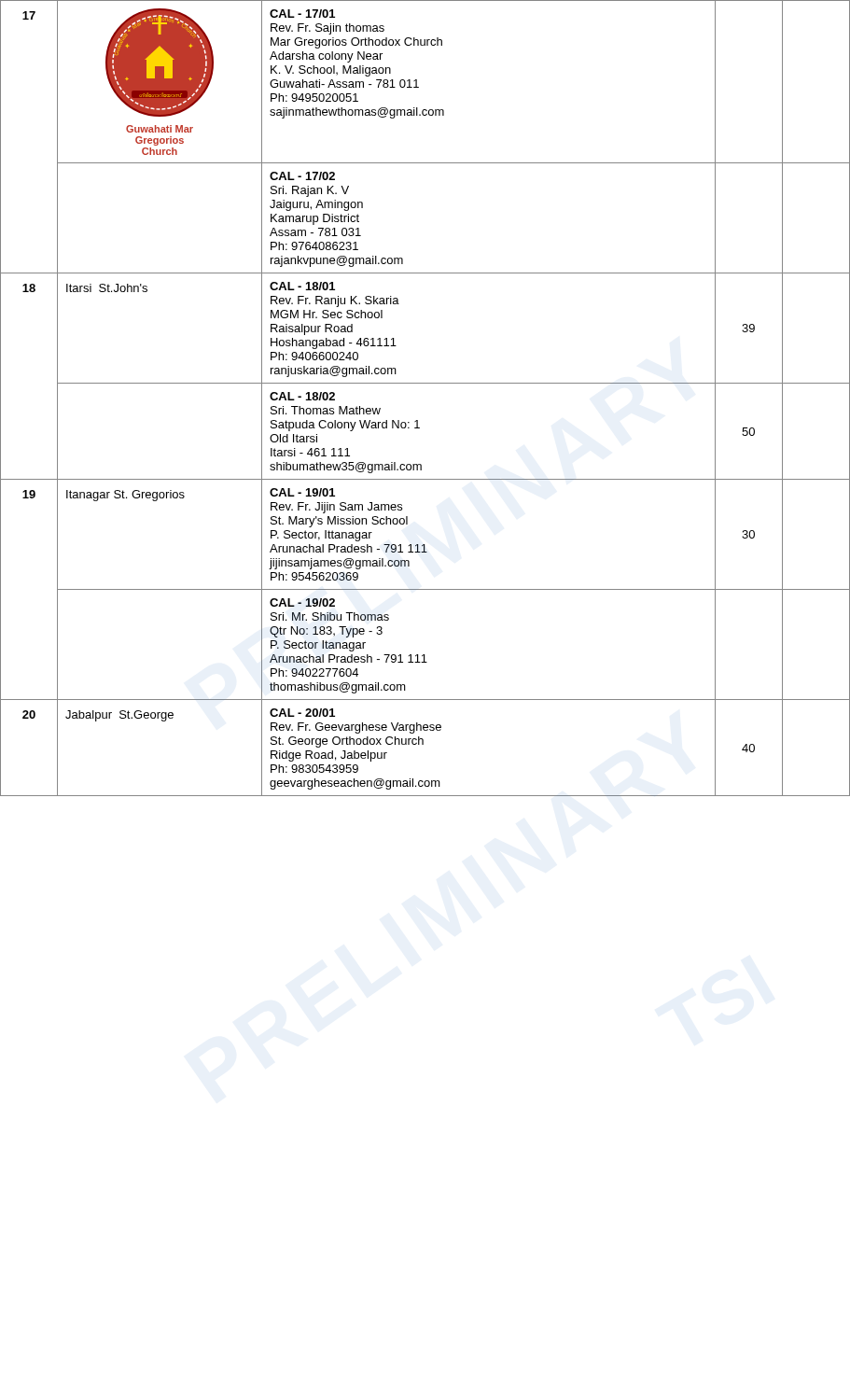Locate the table with the text "17 ✦ ✦ ✦"
The image size is (850, 1400).
tap(425, 398)
